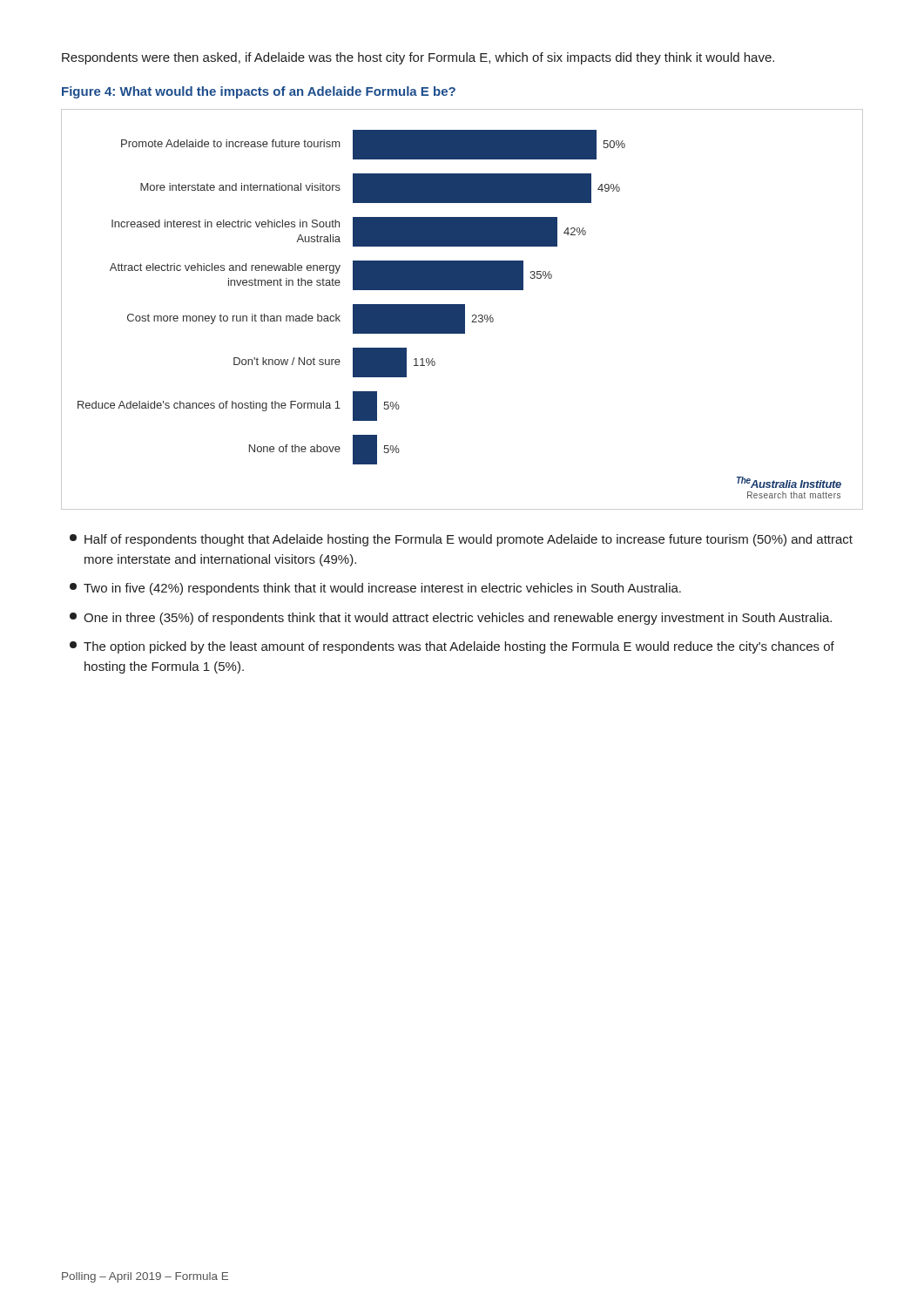
Task: Navigate to the passage starting "Figure 4: What would"
Action: point(258,91)
